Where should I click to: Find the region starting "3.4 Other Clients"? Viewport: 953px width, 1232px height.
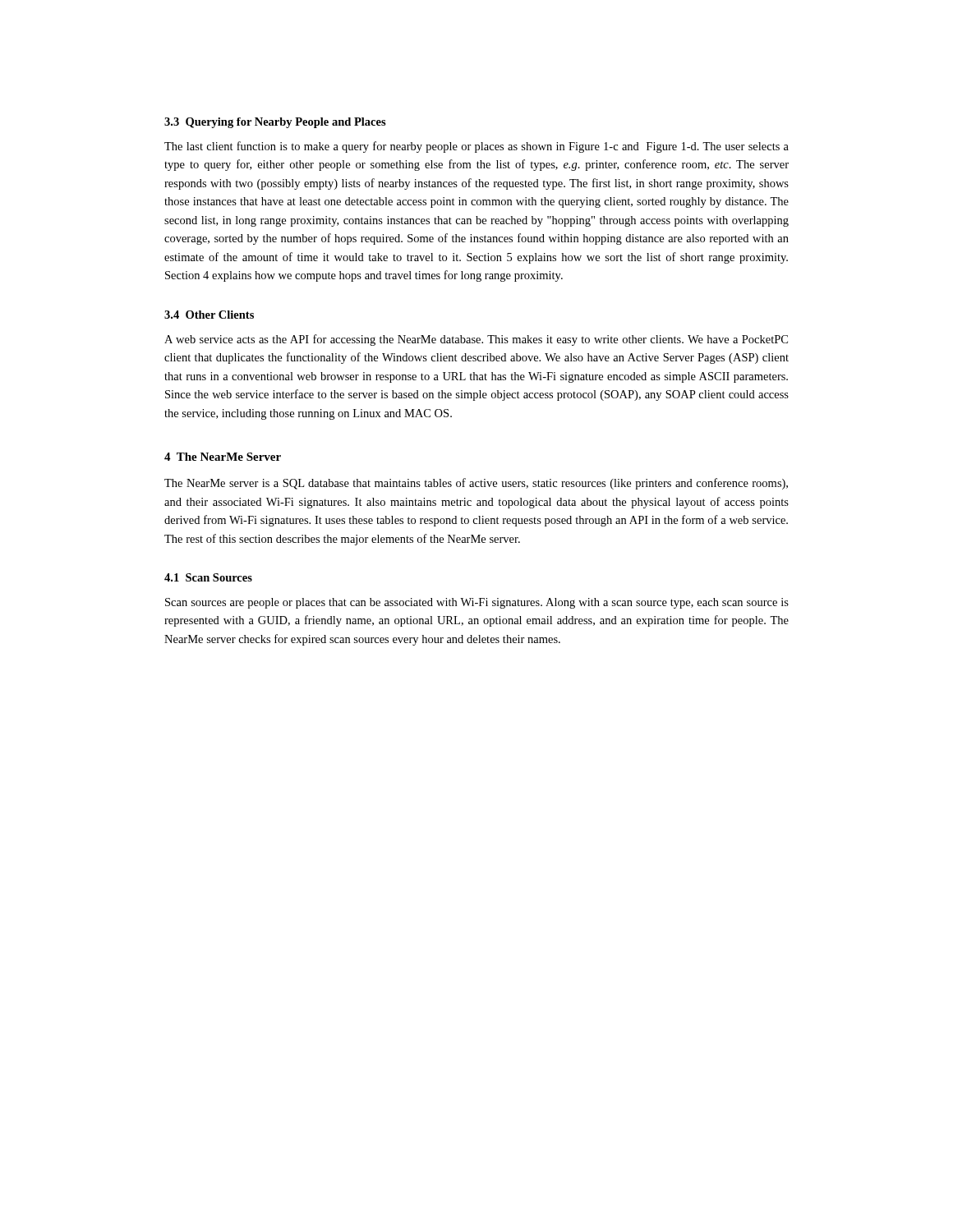point(209,314)
